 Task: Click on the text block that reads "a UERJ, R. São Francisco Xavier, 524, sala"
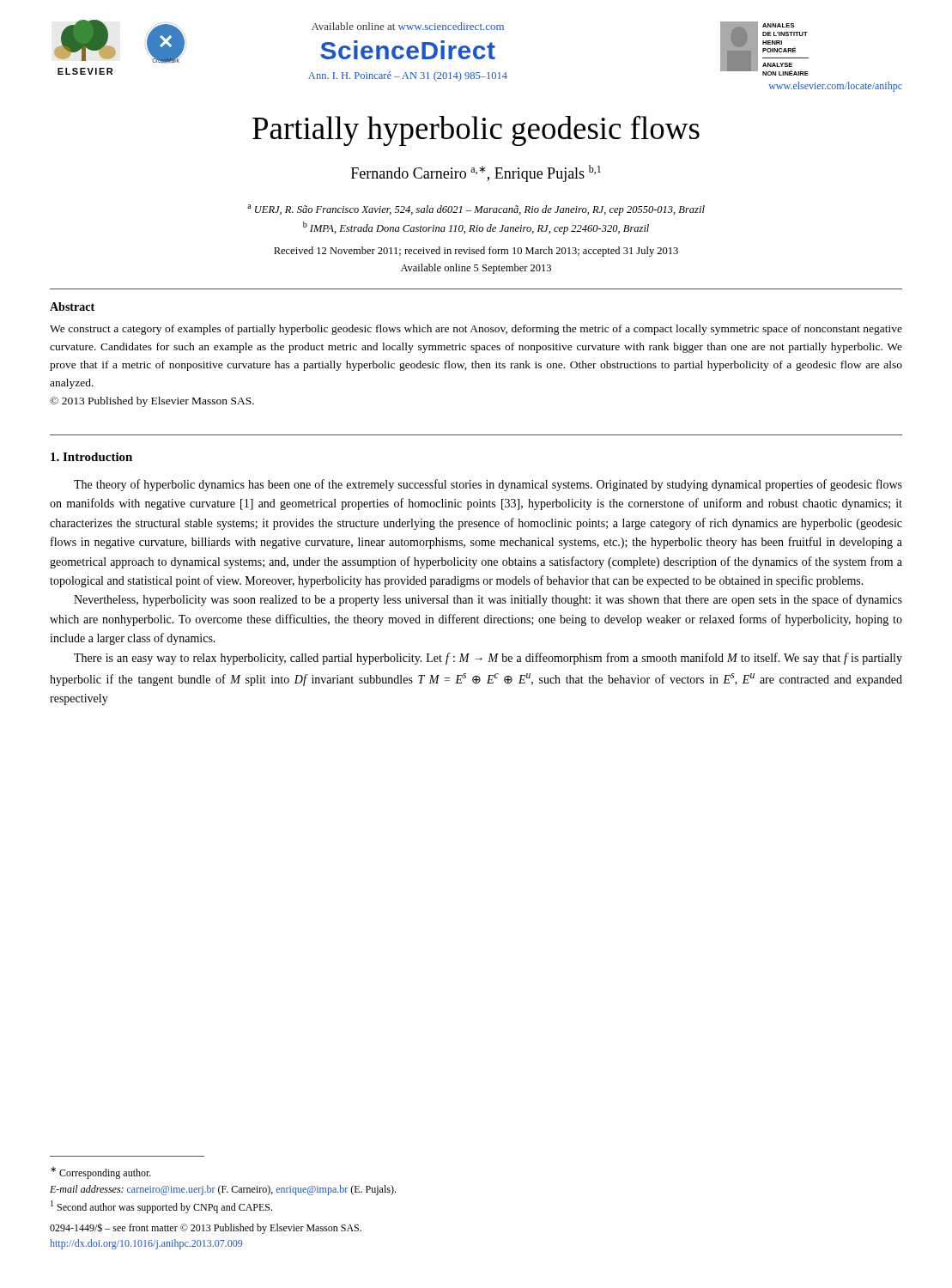[x=476, y=218]
